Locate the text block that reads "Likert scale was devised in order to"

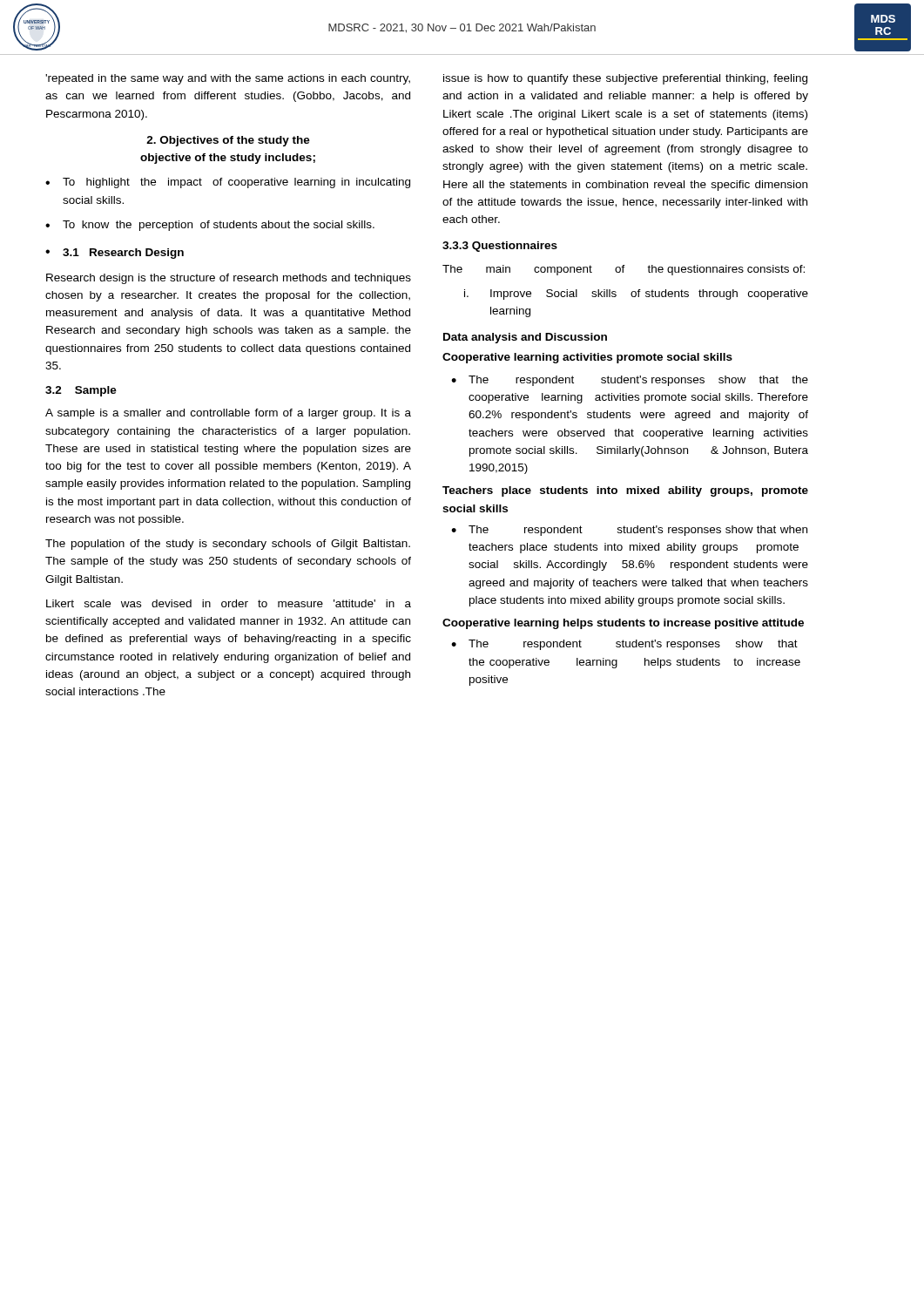pos(228,647)
